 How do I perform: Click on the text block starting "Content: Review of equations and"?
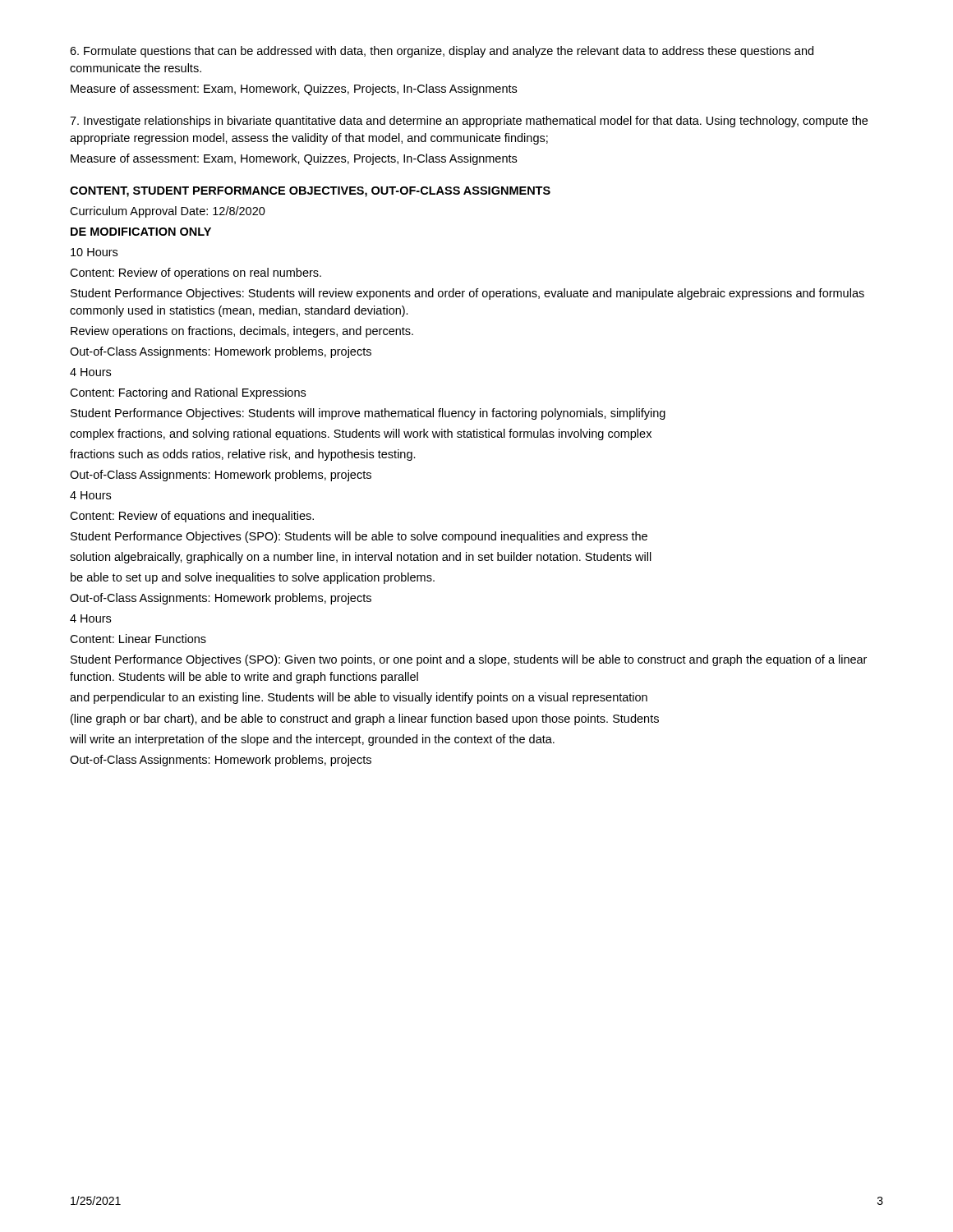point(192,517)
